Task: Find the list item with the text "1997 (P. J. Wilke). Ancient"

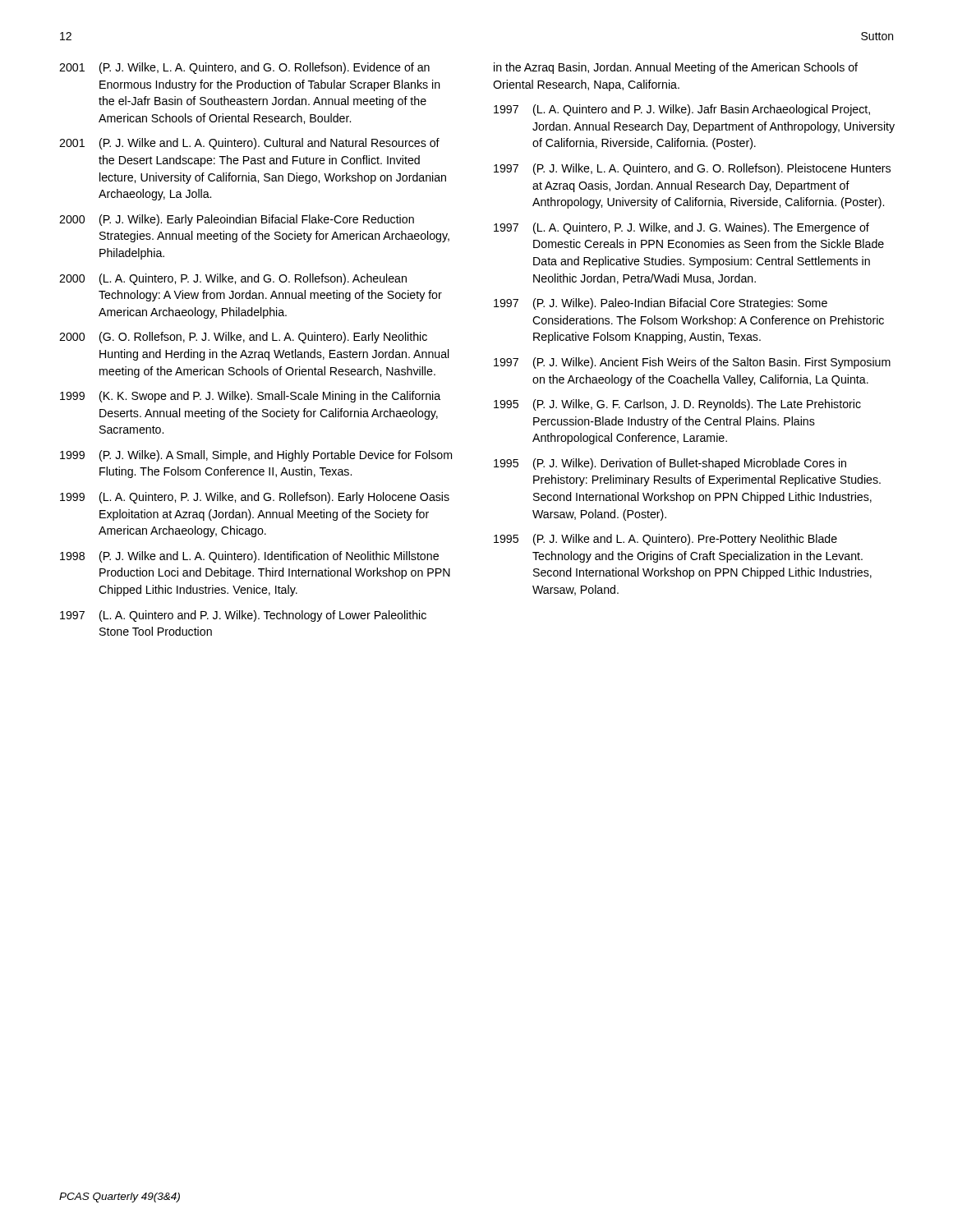Action: (694, 371)
